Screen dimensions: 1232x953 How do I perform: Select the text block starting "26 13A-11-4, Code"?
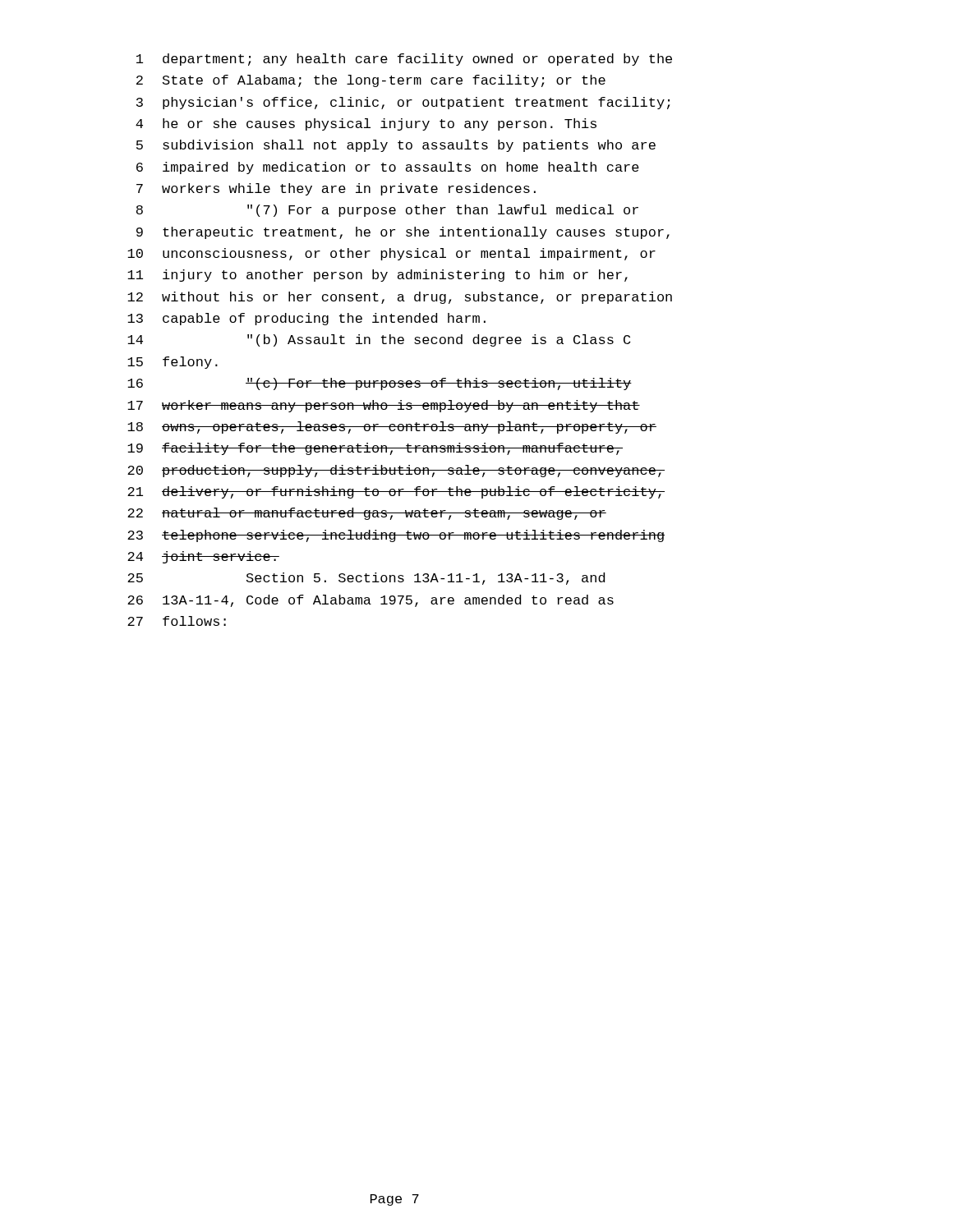tap(493, 601)
